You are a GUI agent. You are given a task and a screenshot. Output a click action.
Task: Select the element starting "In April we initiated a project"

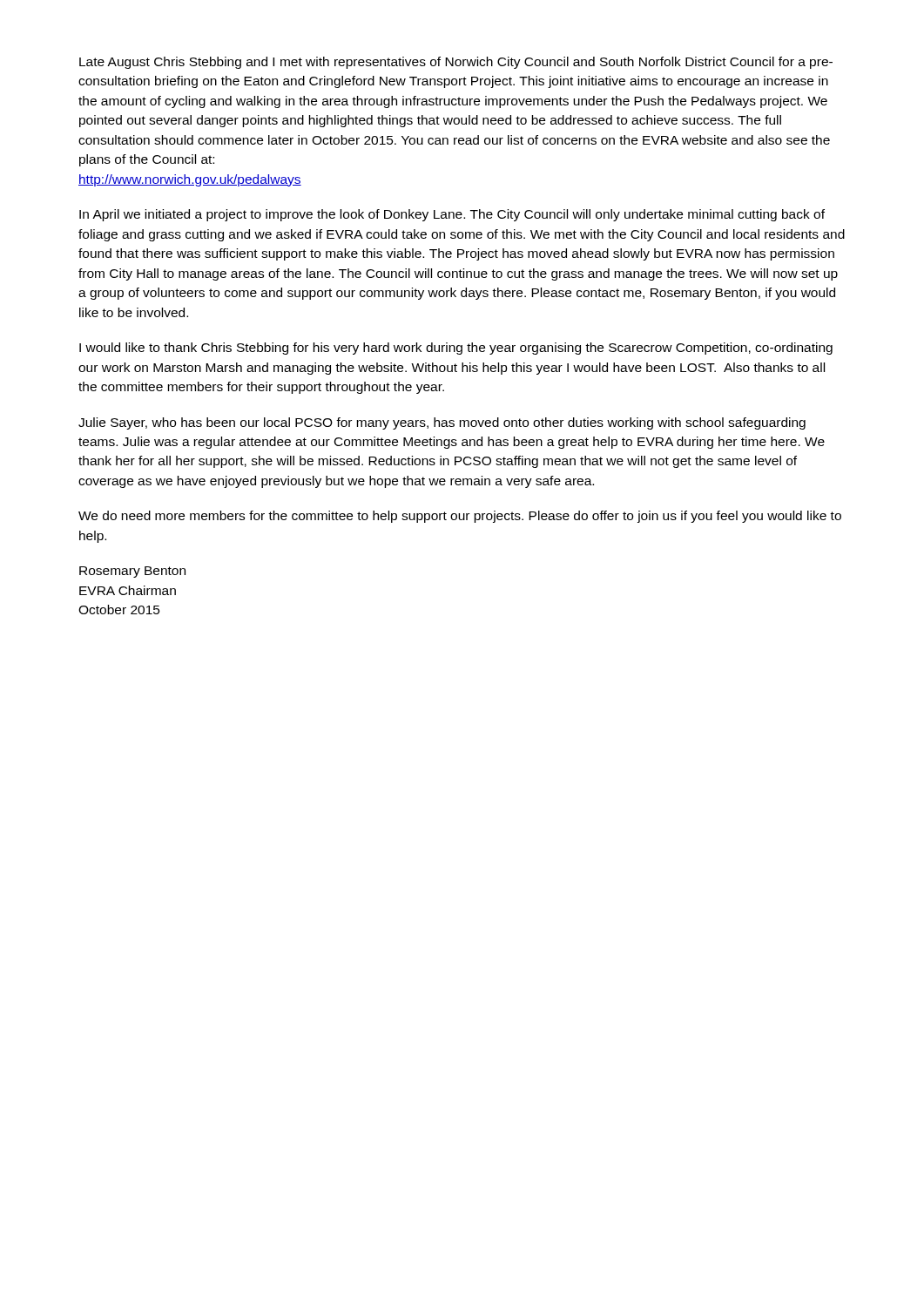[x=462, y=263]
